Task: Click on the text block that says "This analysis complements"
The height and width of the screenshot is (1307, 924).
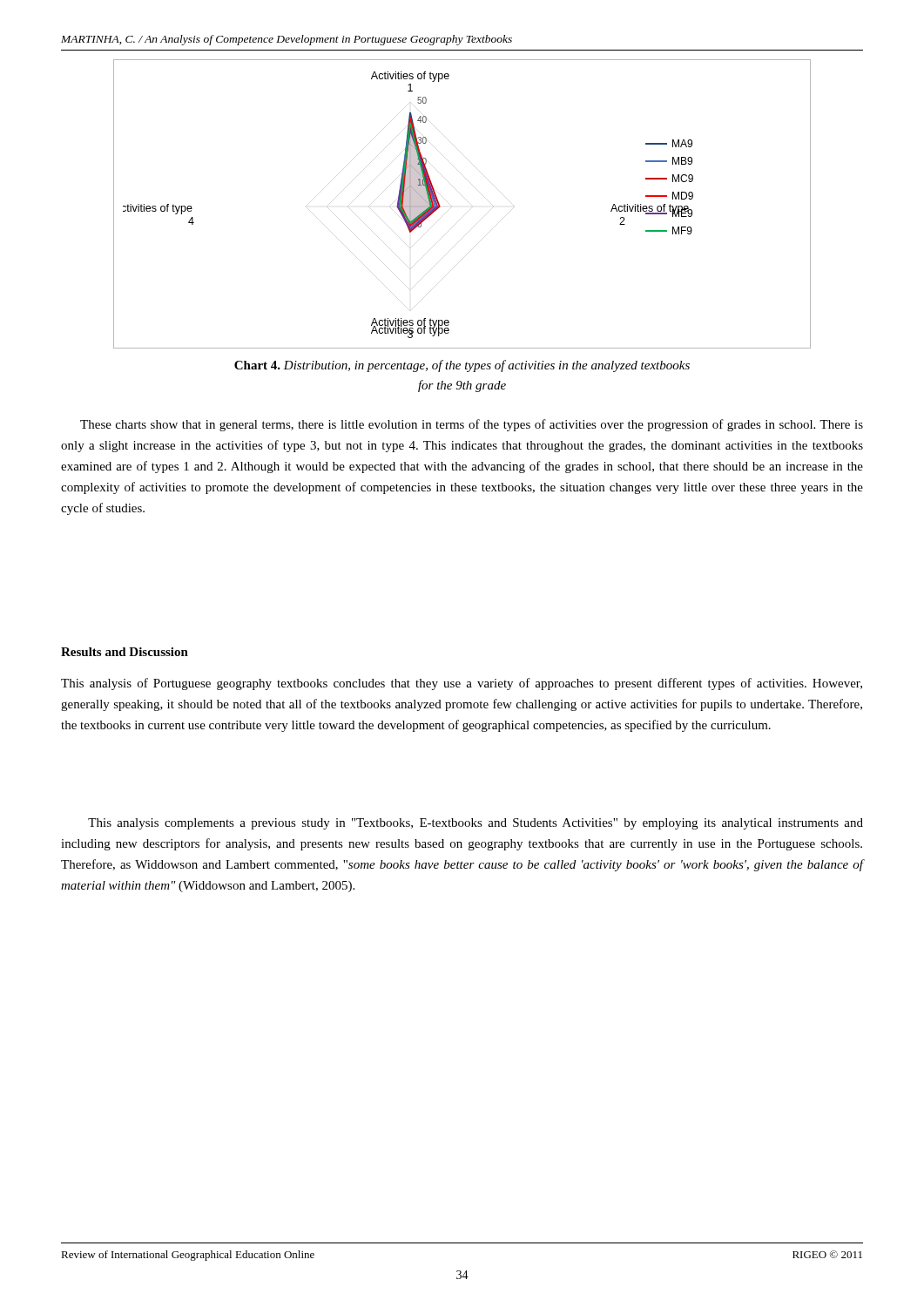Action: pyautogui.click(x=462, y=854)
